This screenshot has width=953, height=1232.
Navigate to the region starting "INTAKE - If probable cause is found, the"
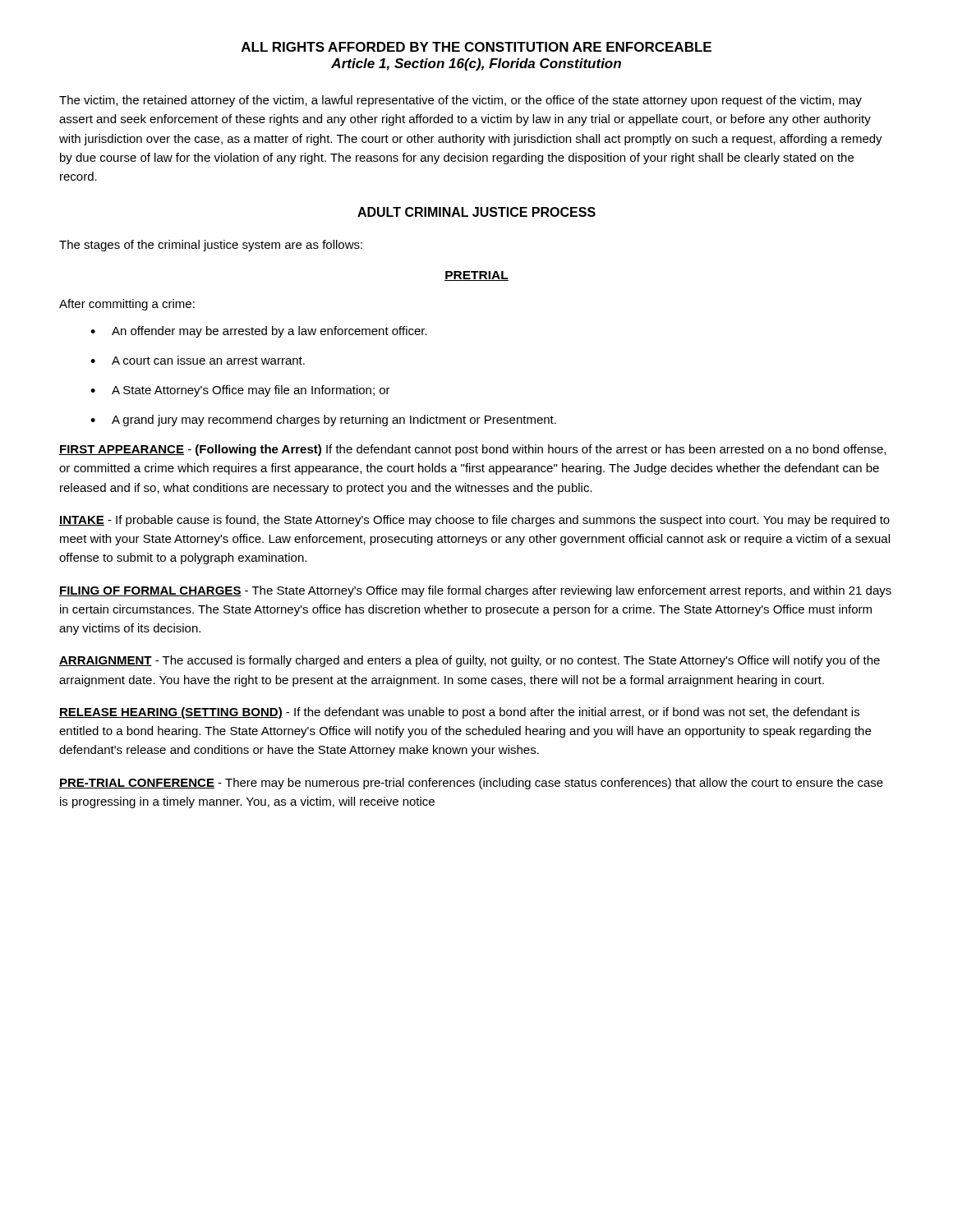[x=475, y=538]
